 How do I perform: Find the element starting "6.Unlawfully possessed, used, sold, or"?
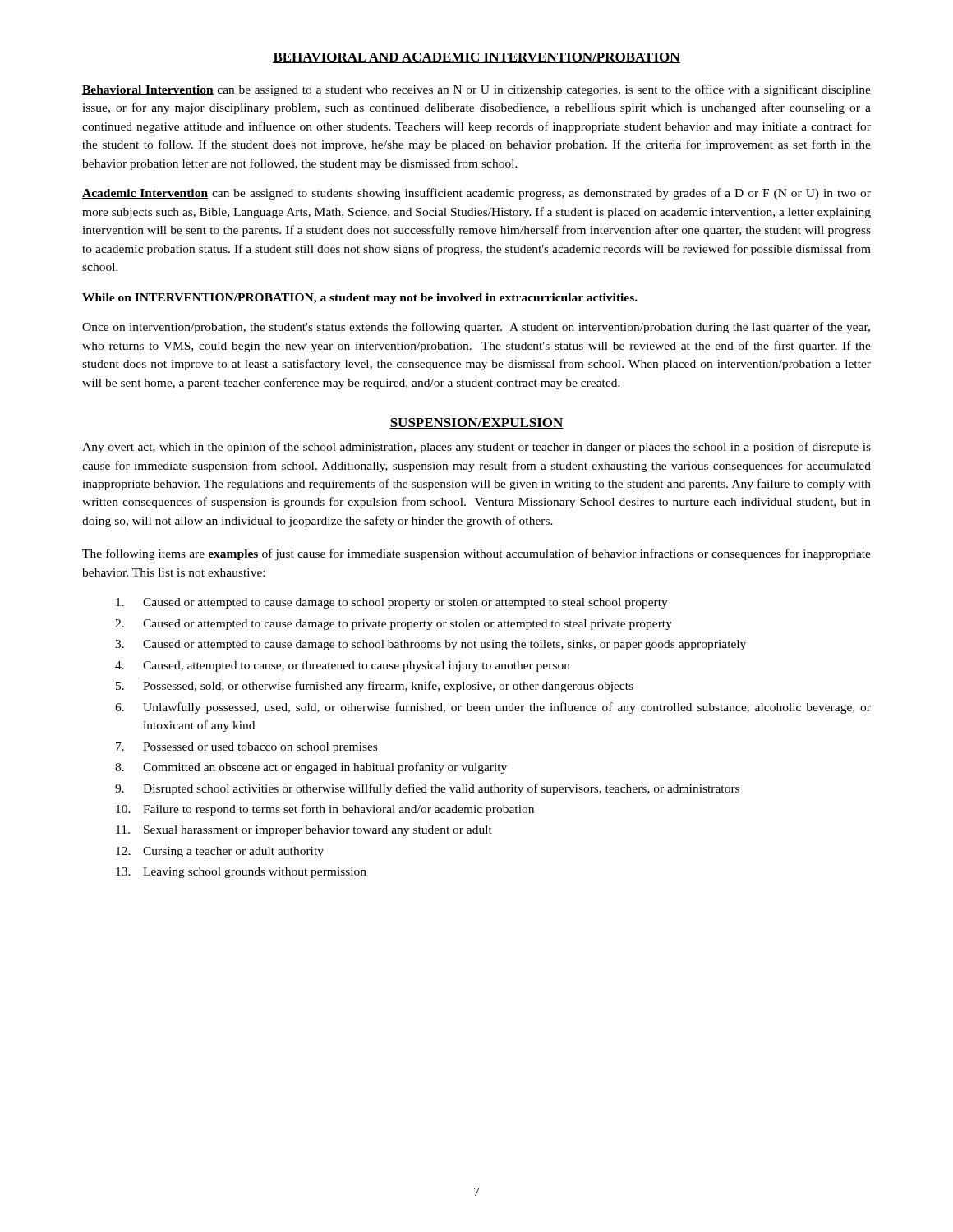[x=493, y=716]
